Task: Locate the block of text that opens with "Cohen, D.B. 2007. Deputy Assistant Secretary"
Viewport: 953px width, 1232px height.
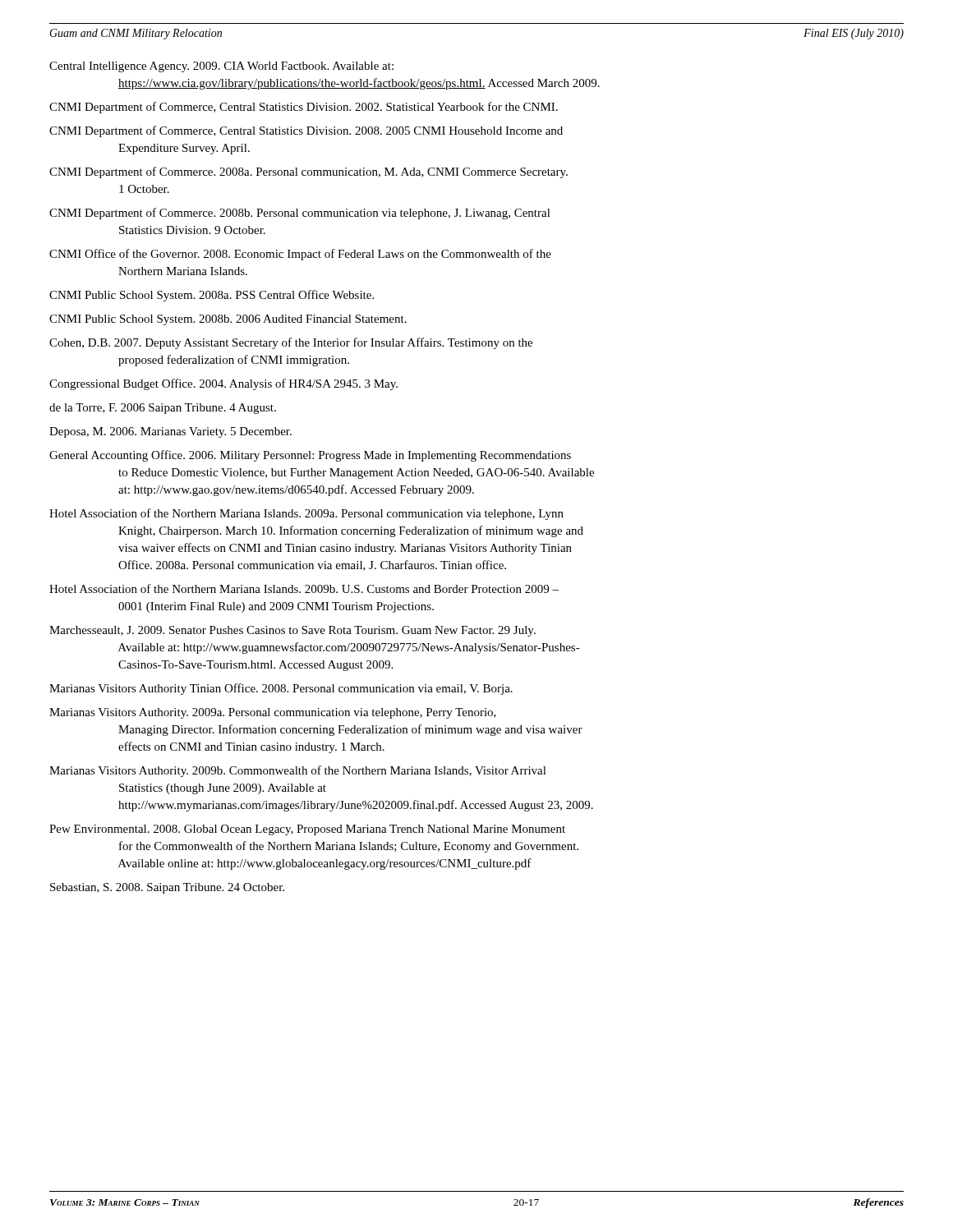Action: click(291, 351)
